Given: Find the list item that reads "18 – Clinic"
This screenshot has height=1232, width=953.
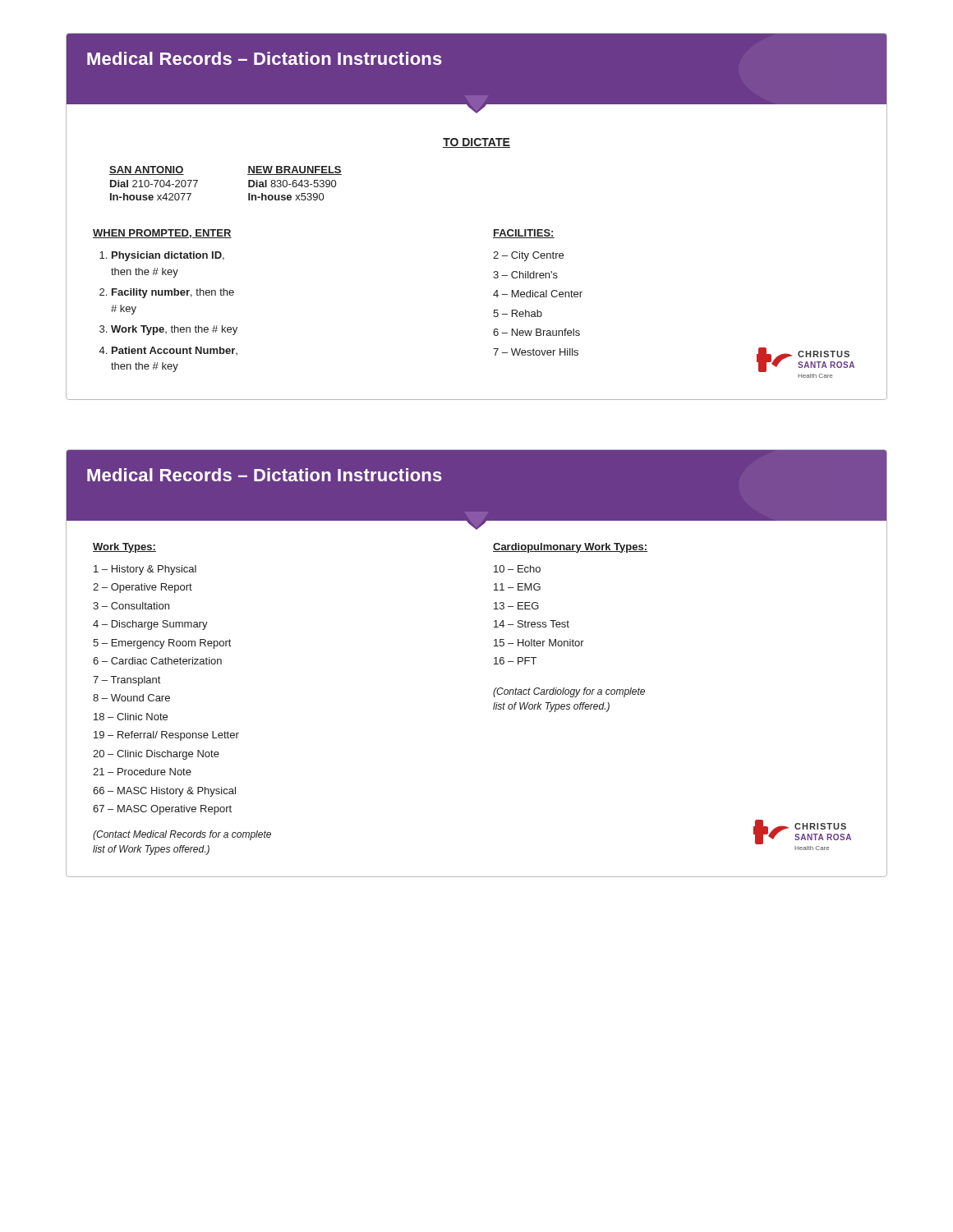Looking at the screenshot, I should [x=131, y=716].
